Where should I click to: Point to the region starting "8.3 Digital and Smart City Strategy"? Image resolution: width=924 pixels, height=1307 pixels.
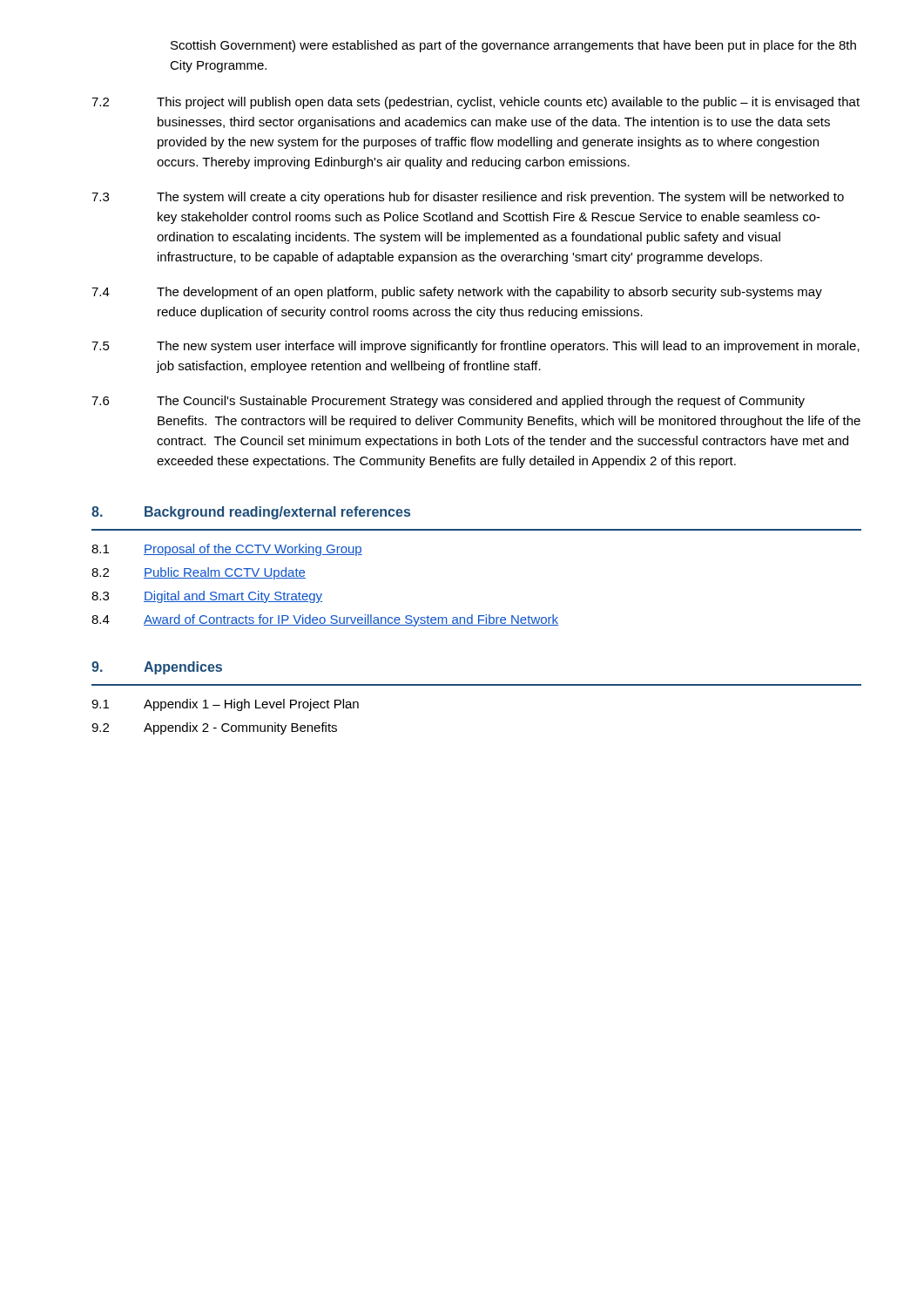207,595
